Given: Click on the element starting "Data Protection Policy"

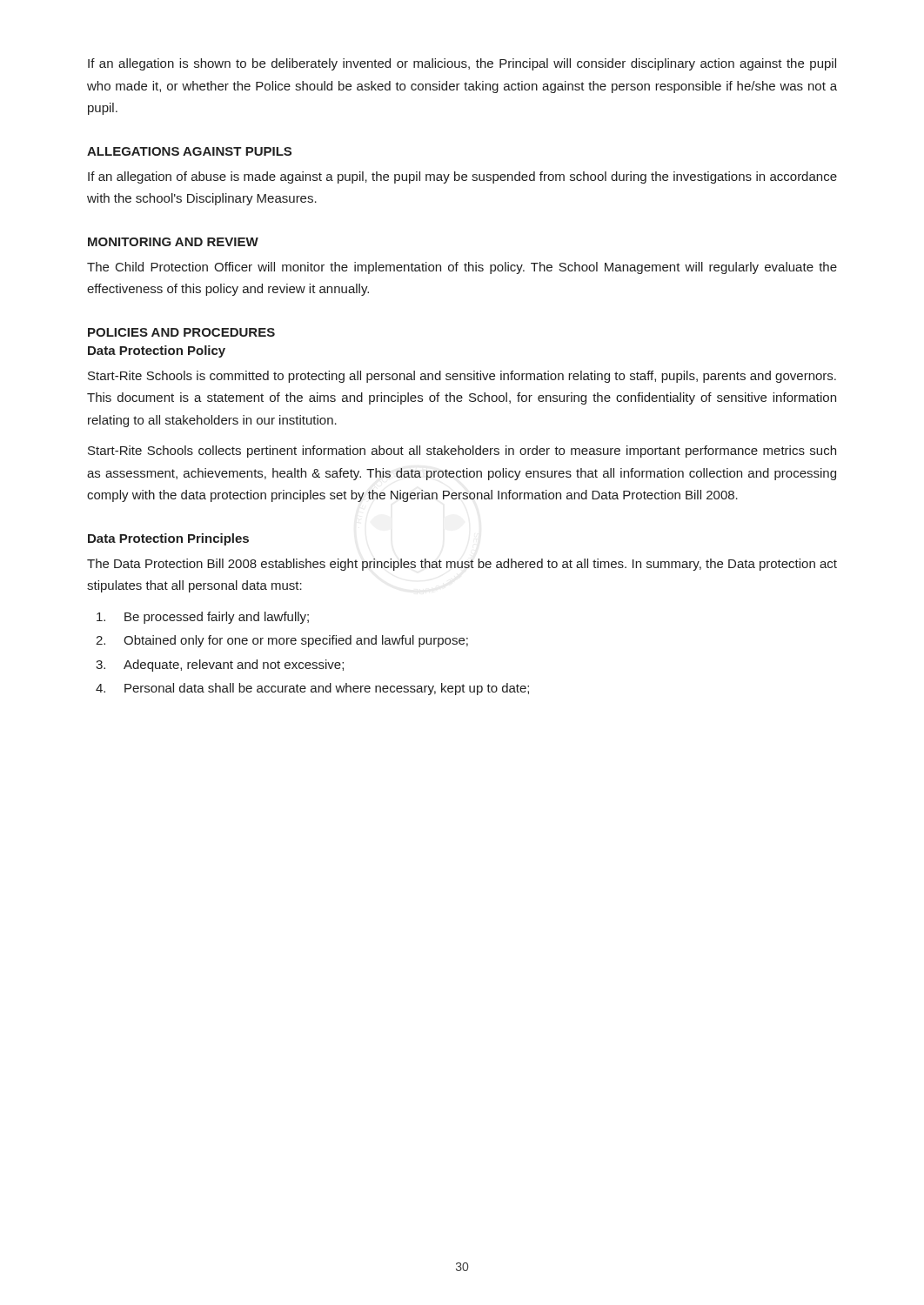Looking at the screenshot, I should coord(156,350).
